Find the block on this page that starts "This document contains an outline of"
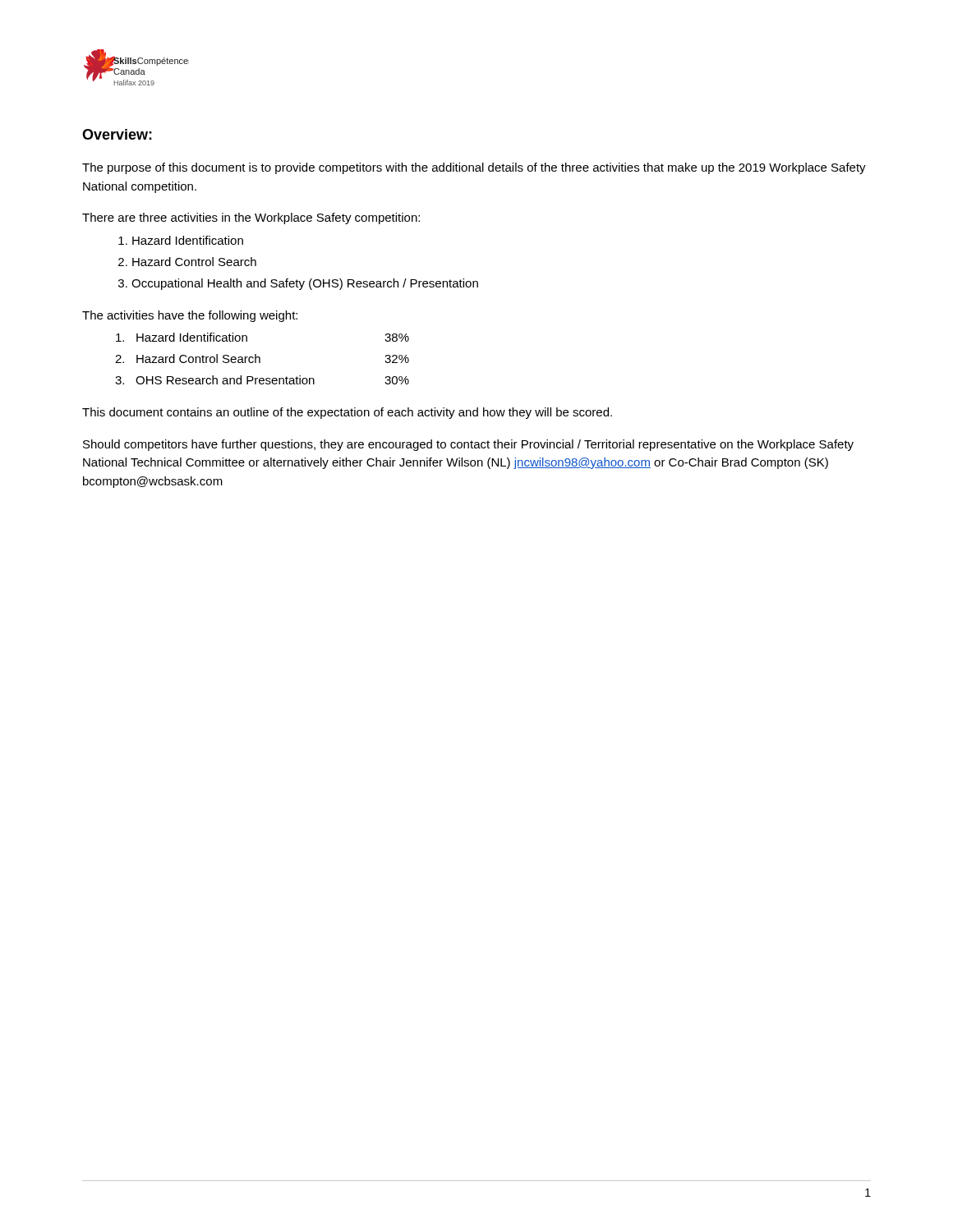 point(348,412)
